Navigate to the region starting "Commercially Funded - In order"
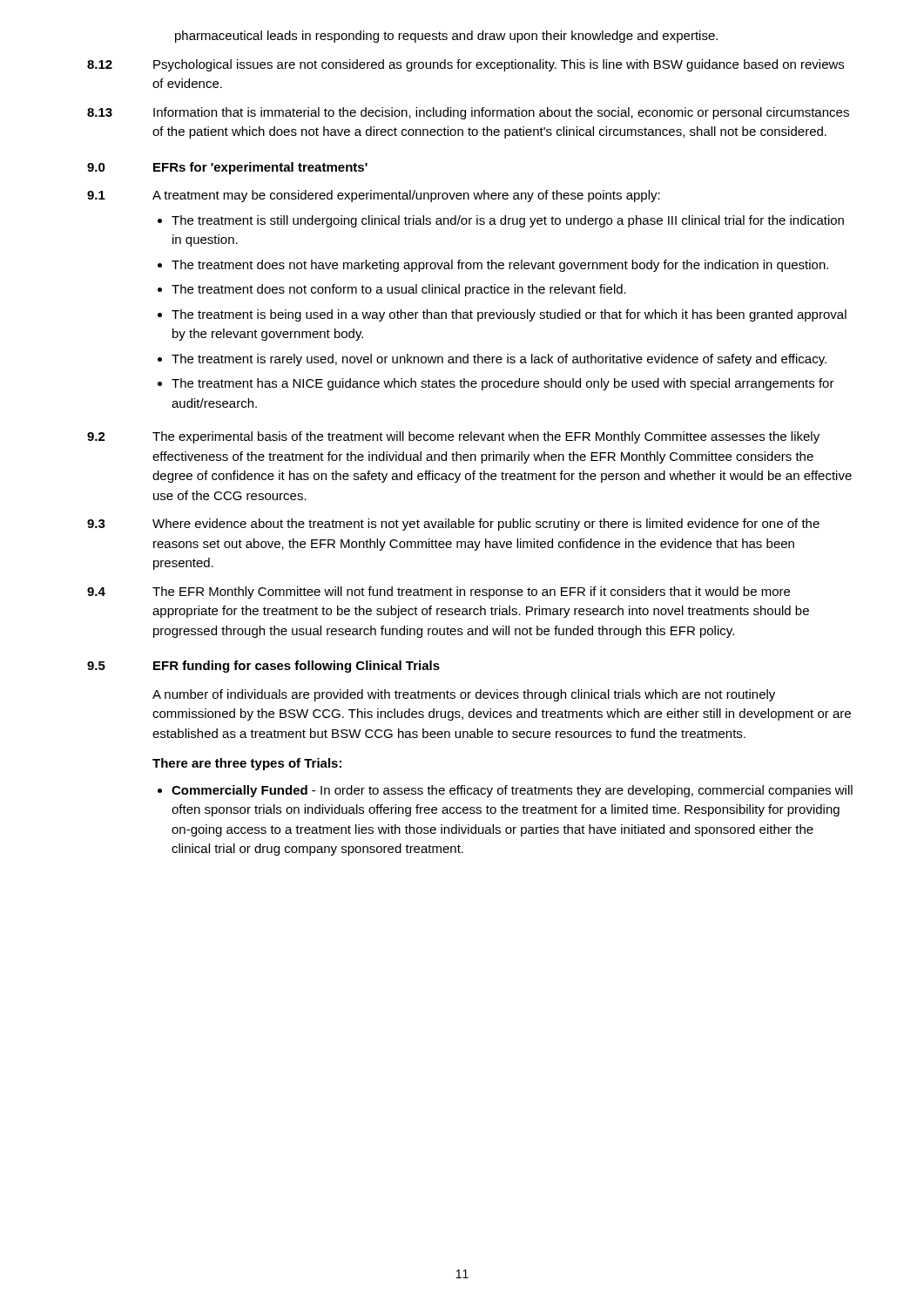The image size is (924, 1307). tap(503, 819)
